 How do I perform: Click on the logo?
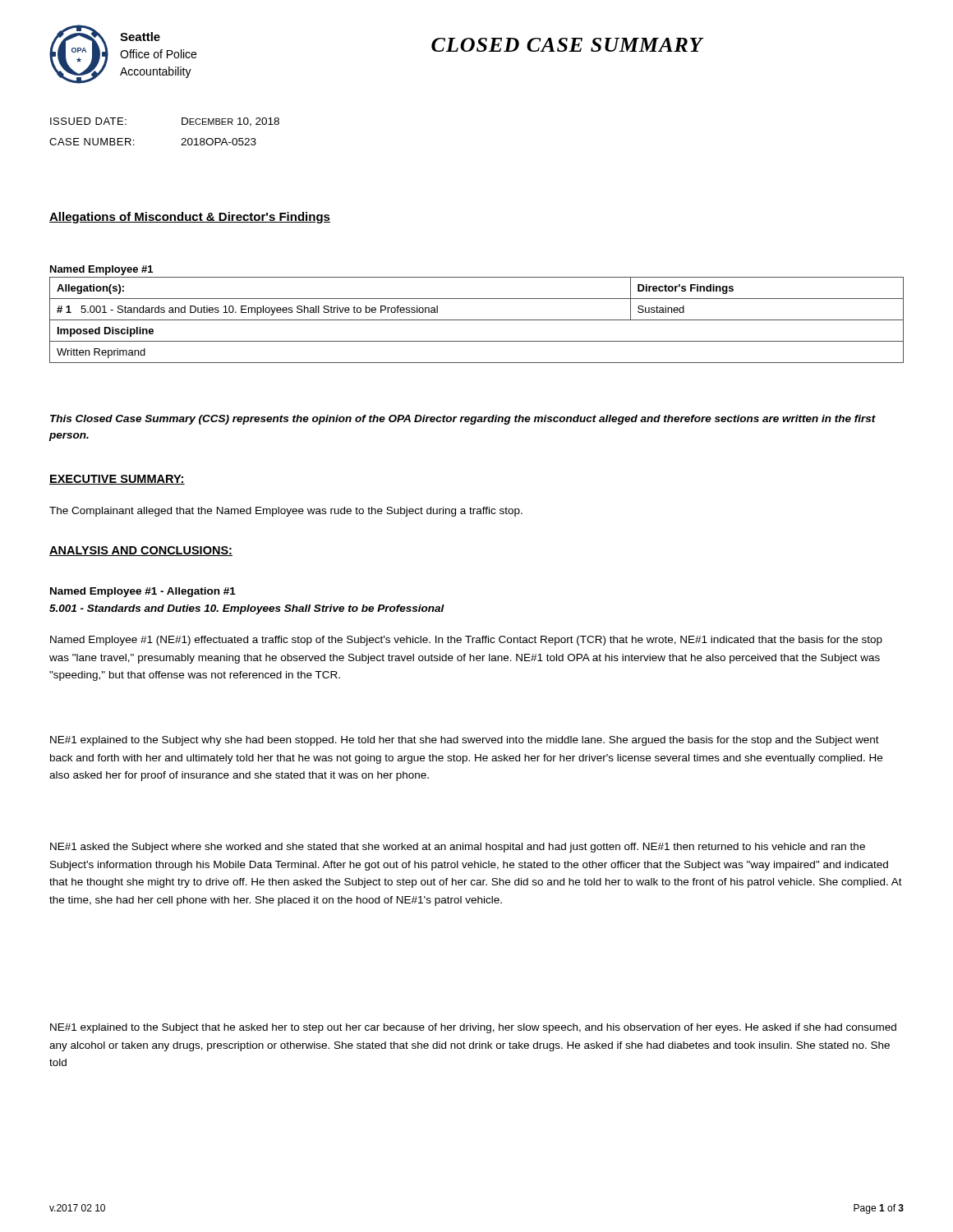click(123, 54)
